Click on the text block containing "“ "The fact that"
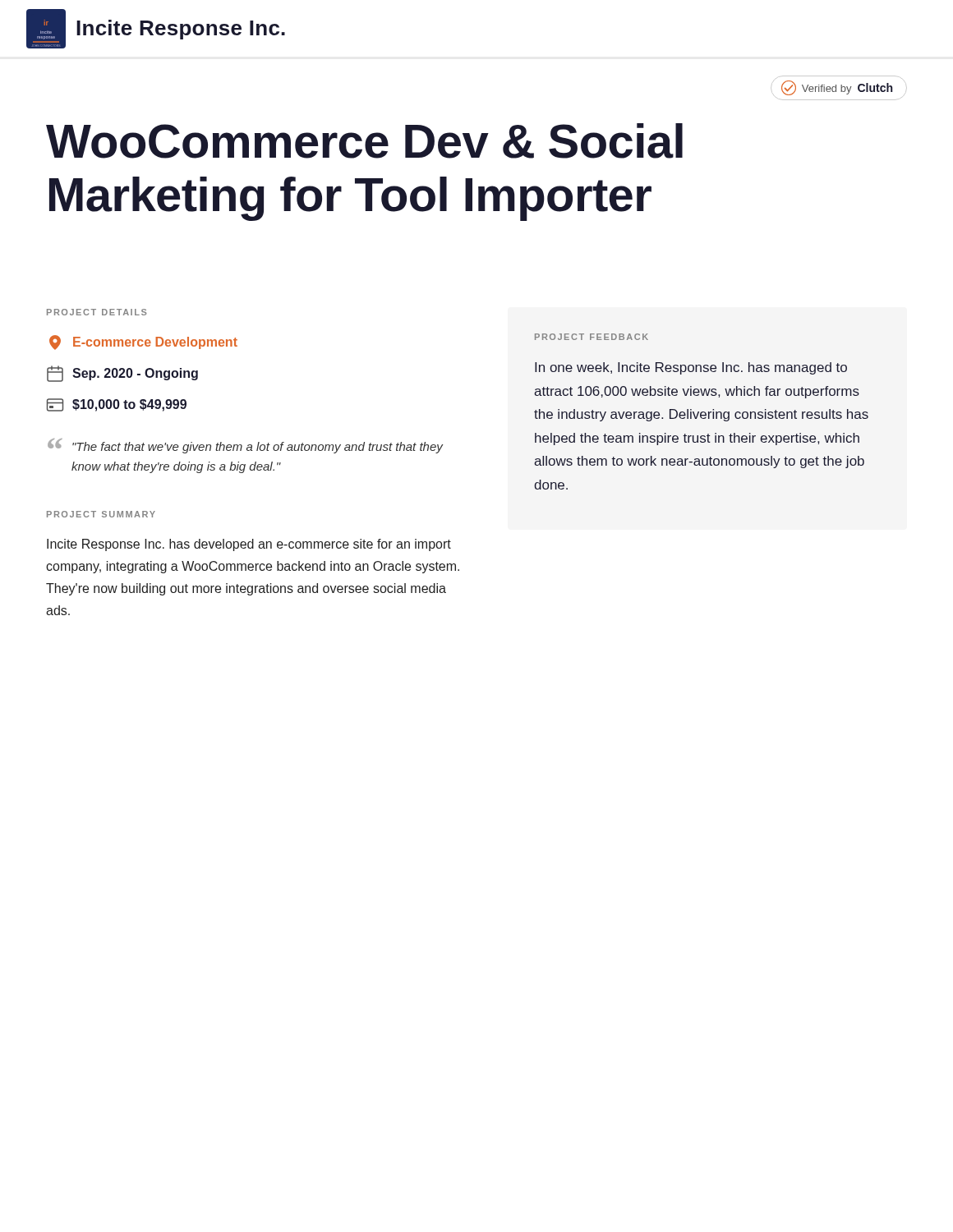 pyautogui.click(x=255, y=457)
